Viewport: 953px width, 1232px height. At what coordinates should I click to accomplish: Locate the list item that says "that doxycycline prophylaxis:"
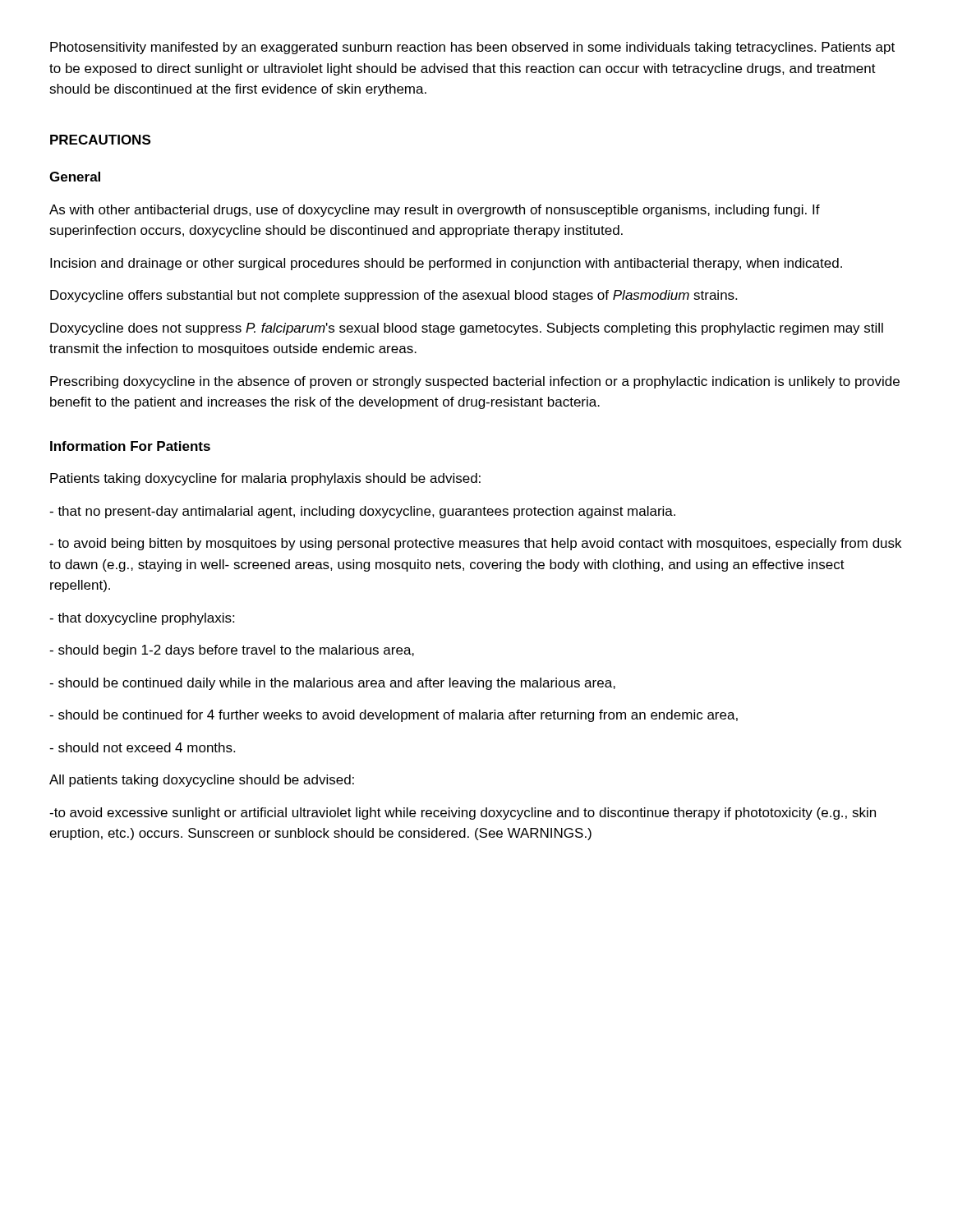(x=142, y=618)
